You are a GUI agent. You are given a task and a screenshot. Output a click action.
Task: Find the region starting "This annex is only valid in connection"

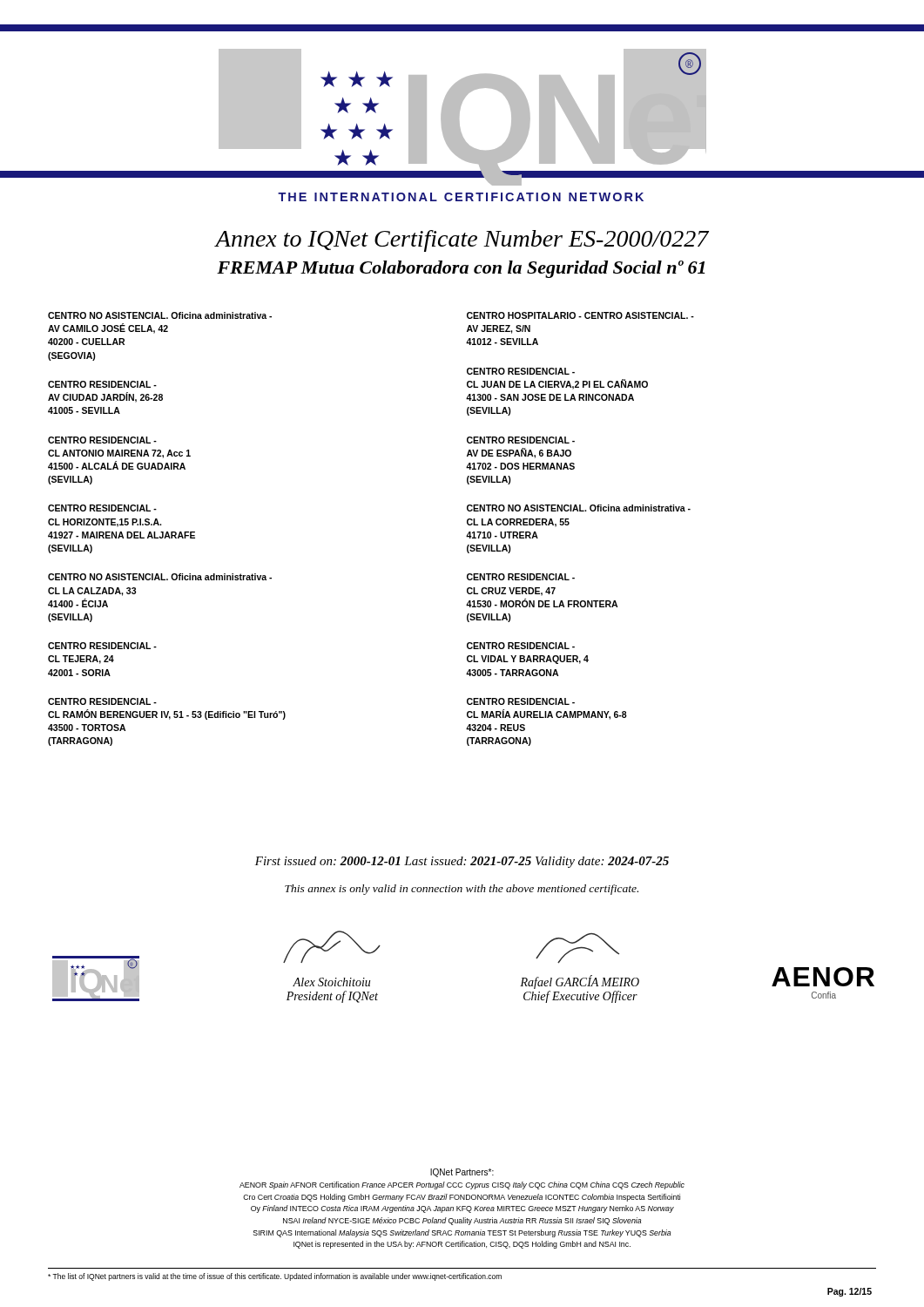(x=462, y=888)
